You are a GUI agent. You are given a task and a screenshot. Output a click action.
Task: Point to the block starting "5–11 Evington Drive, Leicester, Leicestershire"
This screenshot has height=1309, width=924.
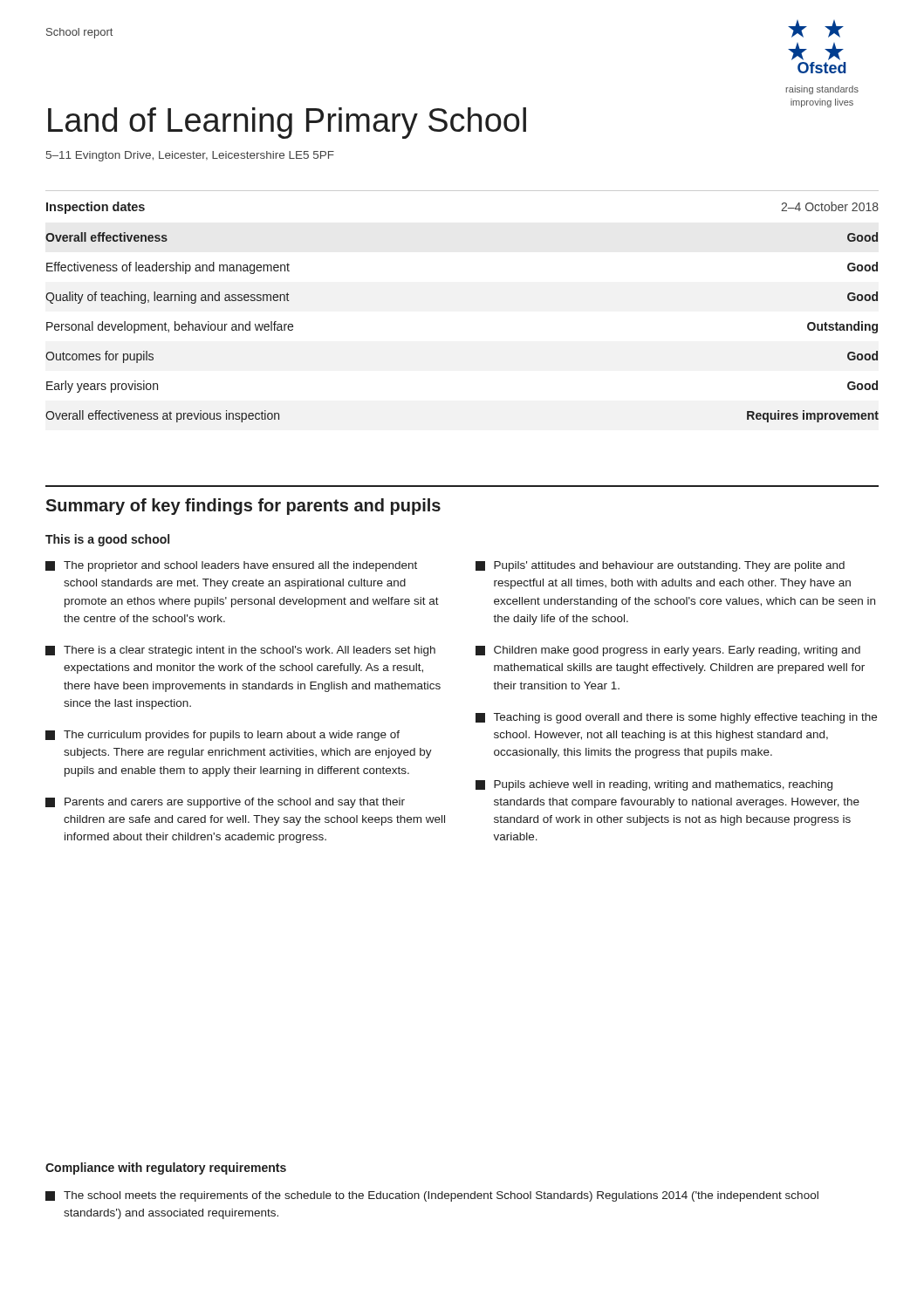[190, 155]
